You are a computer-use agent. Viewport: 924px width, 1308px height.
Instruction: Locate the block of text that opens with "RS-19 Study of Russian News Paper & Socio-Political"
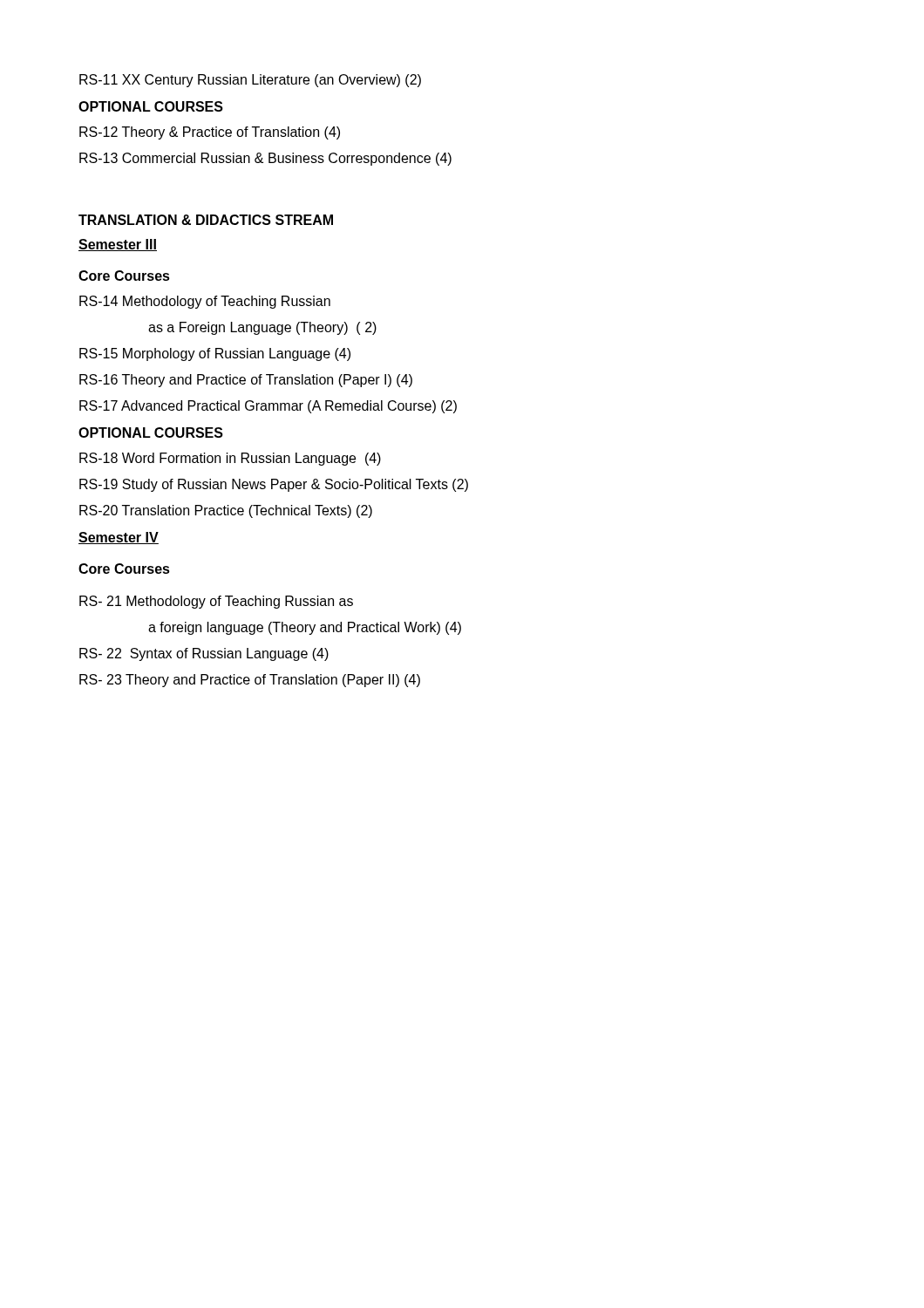point(274,484)
